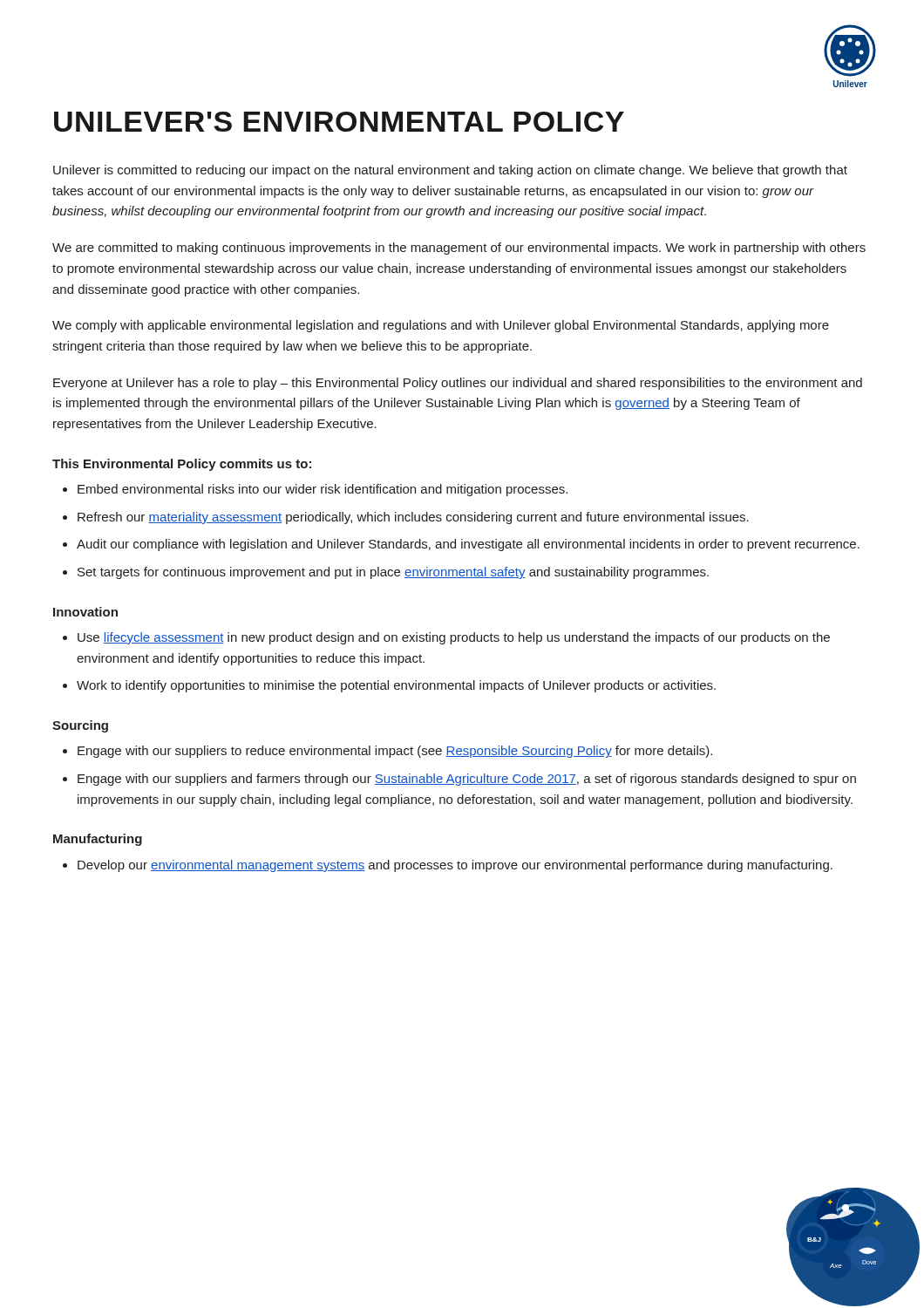Click on the illustration

[x=828, y=1230]
